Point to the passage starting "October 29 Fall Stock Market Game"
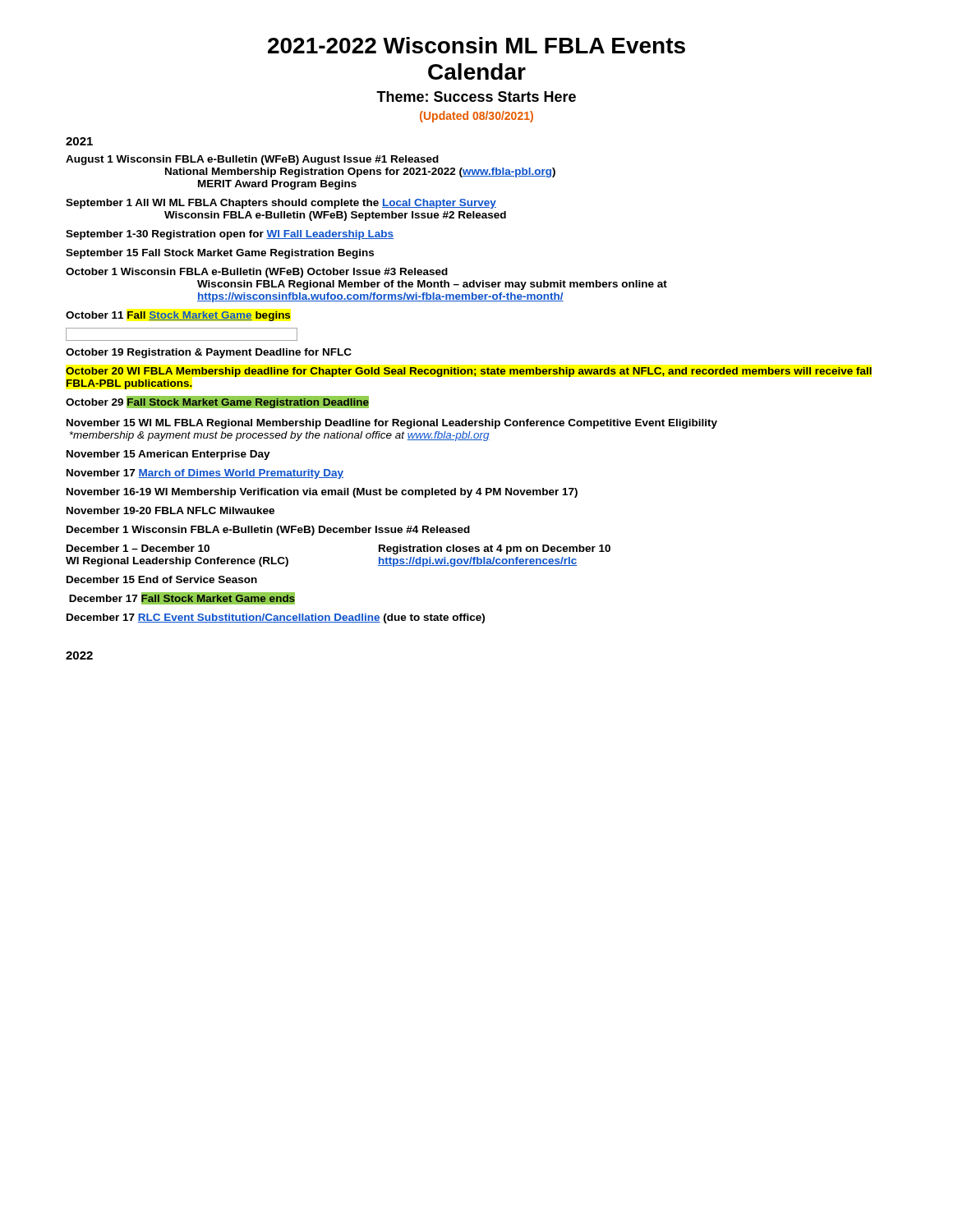 (x=217, y=402)
